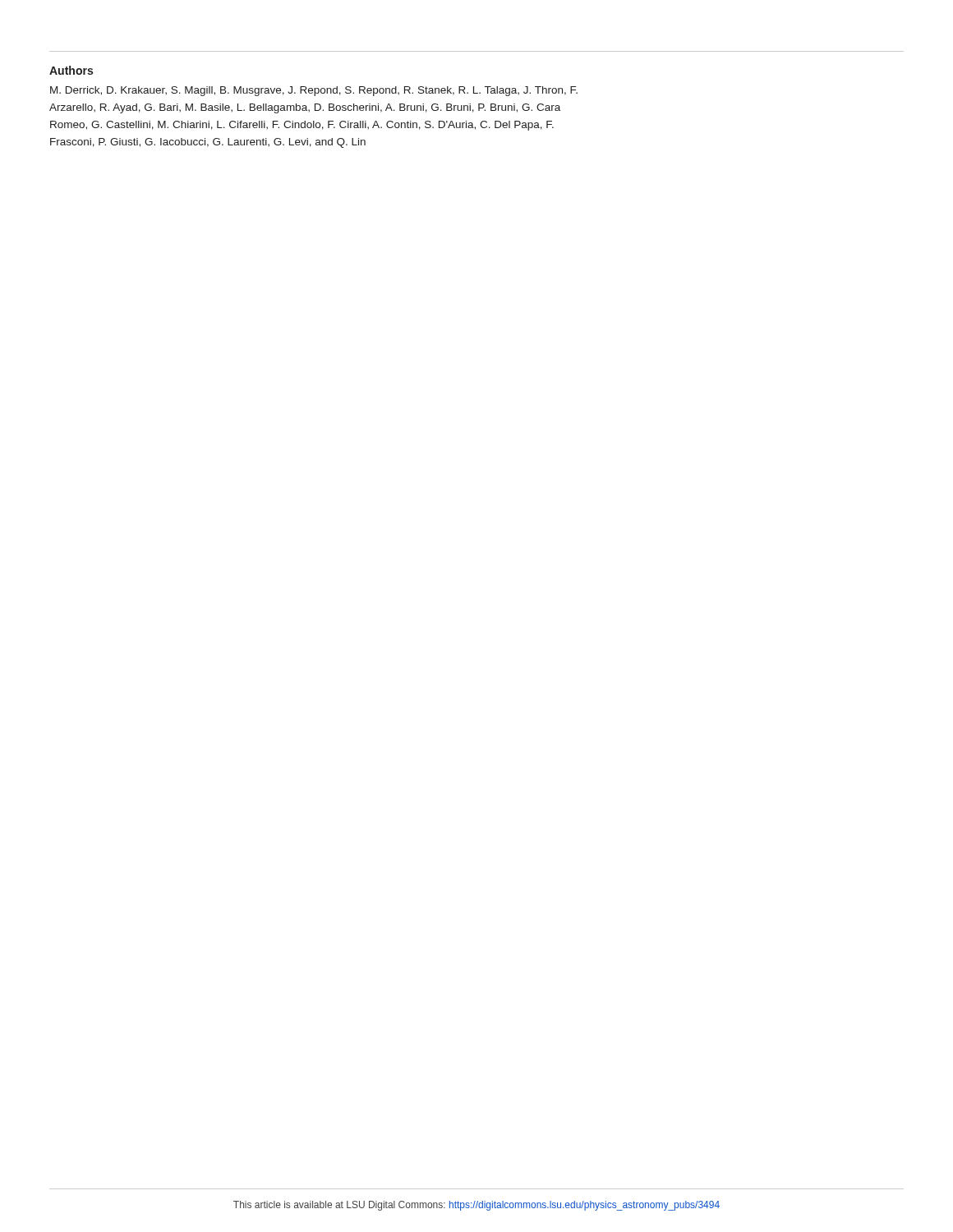Point to the block starting "M. Derrick, D. Krakauer, S. Magill,"
This screenshot has height=1232, width=953.
click(314, 116)
